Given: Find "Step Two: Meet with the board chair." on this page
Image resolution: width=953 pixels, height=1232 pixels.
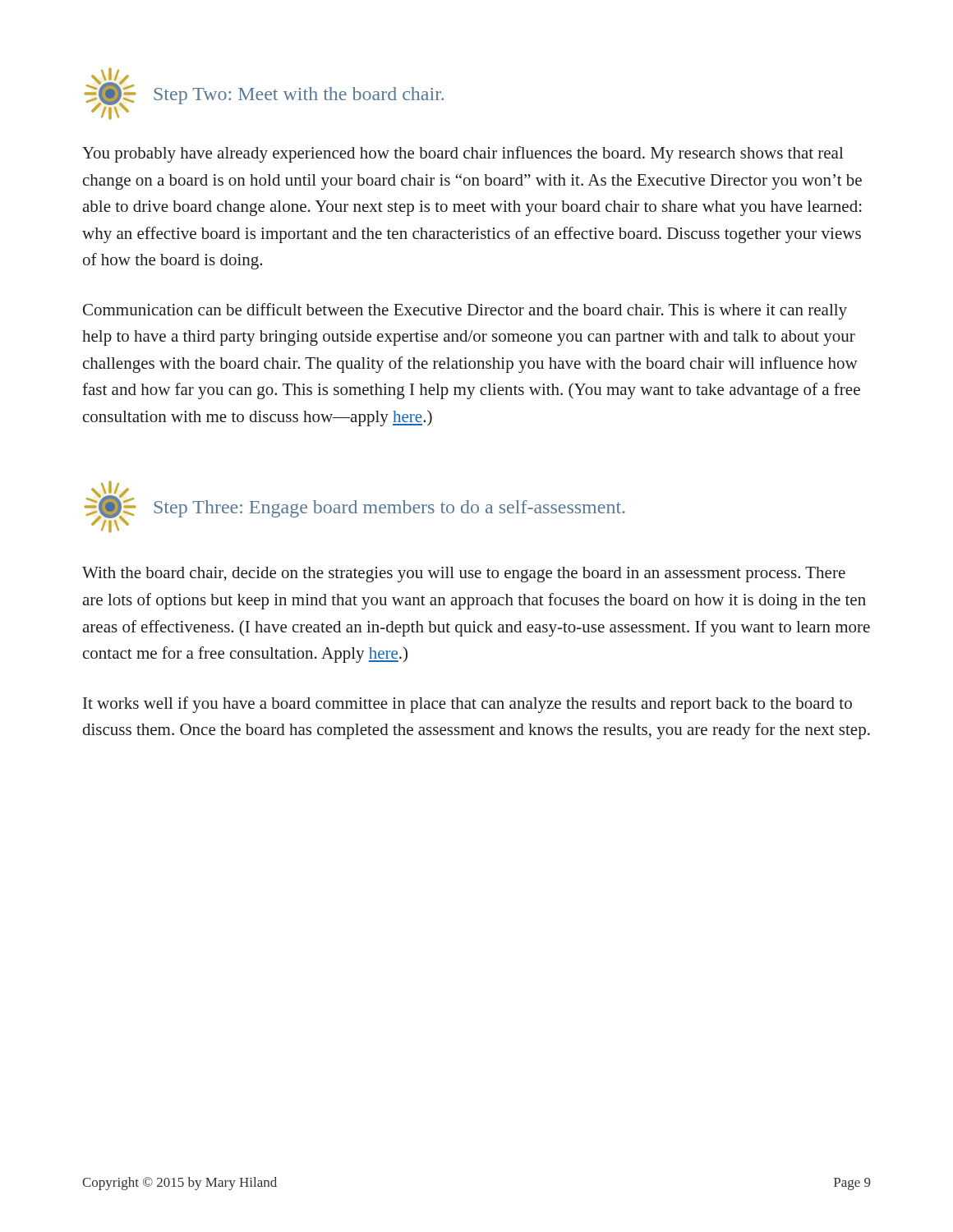Looking at the screenshot, I should click(x=264, y=94).
